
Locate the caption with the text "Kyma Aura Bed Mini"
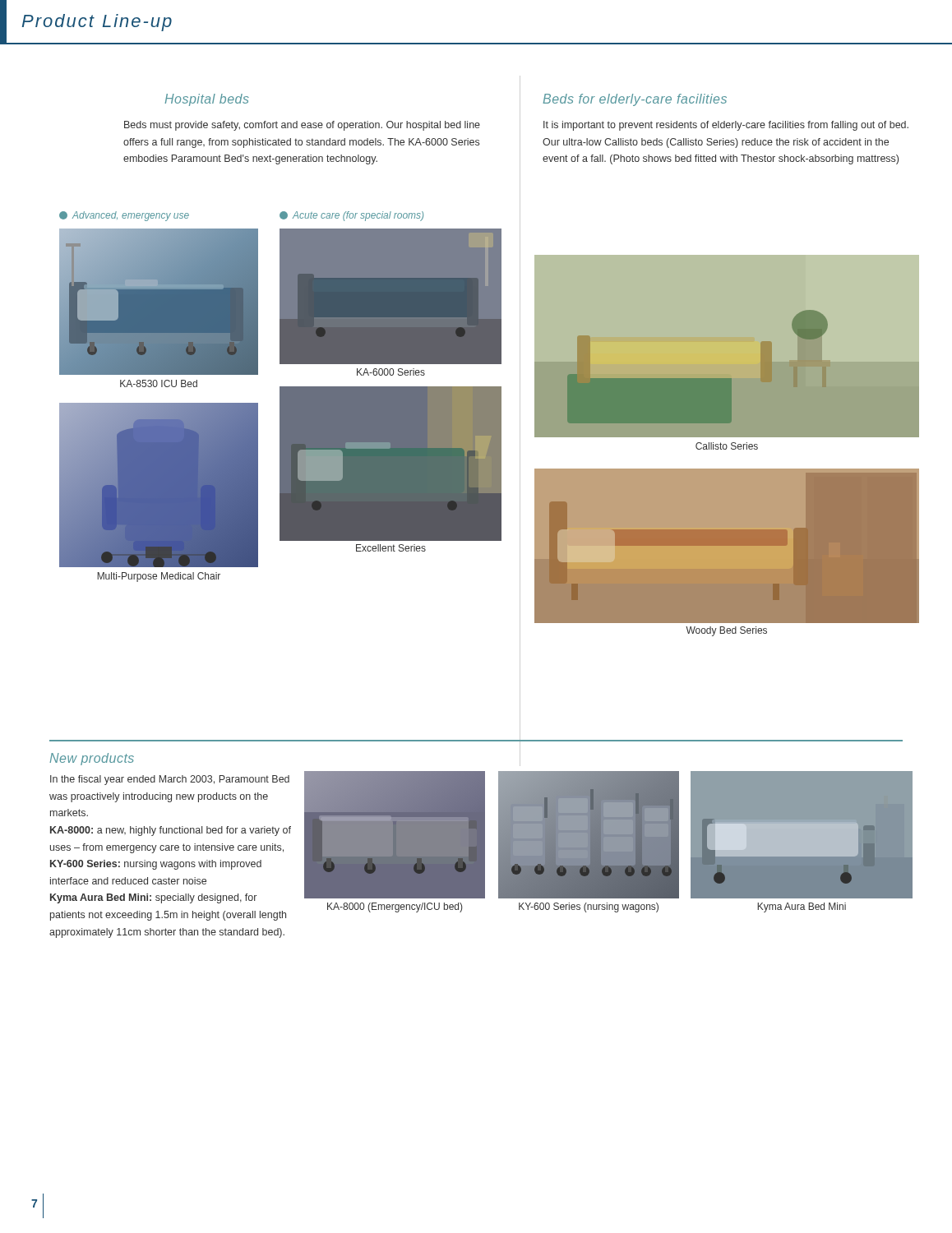pyautogui.click(x=802, y=907)
